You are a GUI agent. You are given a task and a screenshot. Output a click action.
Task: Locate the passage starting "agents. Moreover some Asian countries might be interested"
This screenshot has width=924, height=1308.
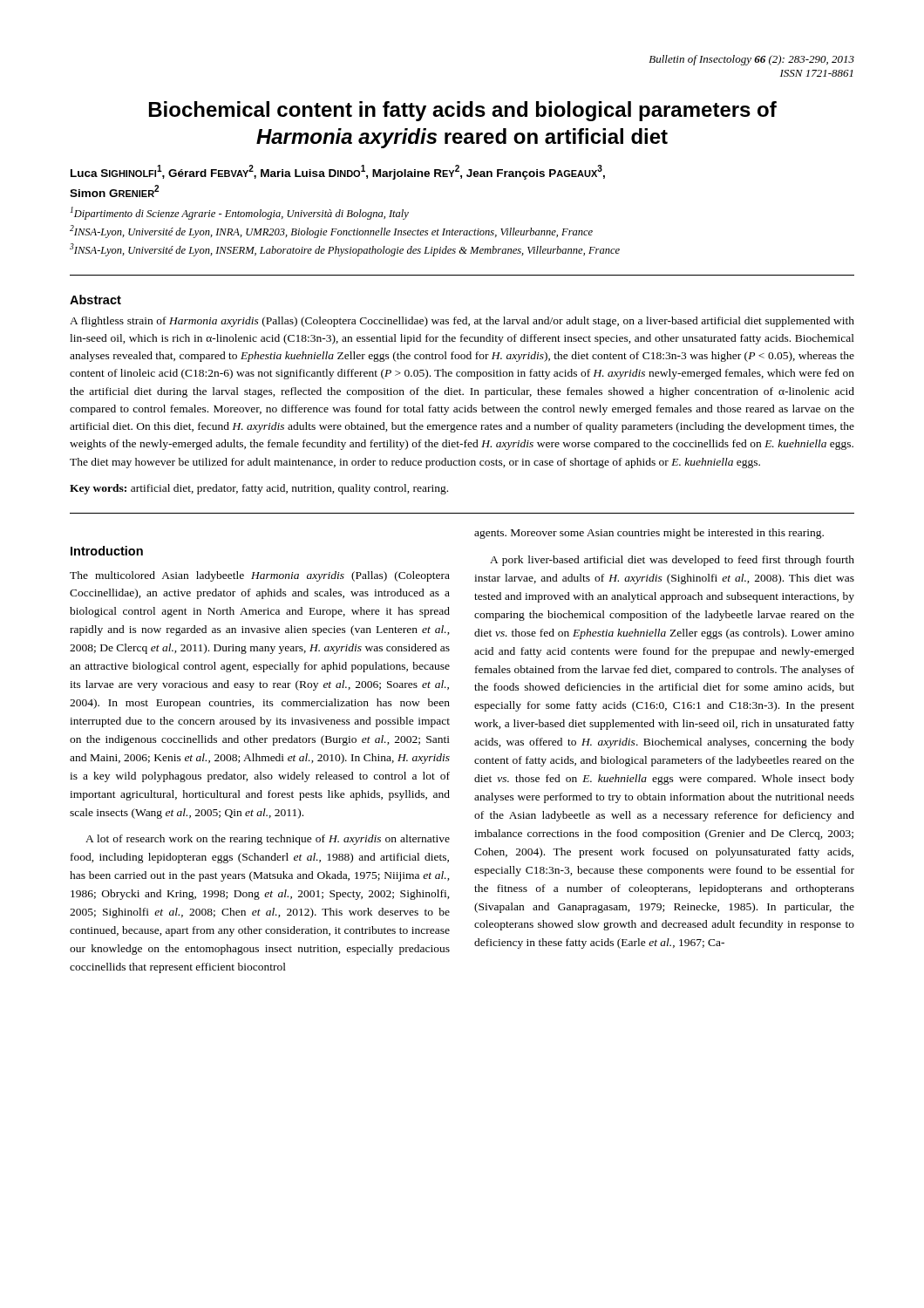click(664, 738)
